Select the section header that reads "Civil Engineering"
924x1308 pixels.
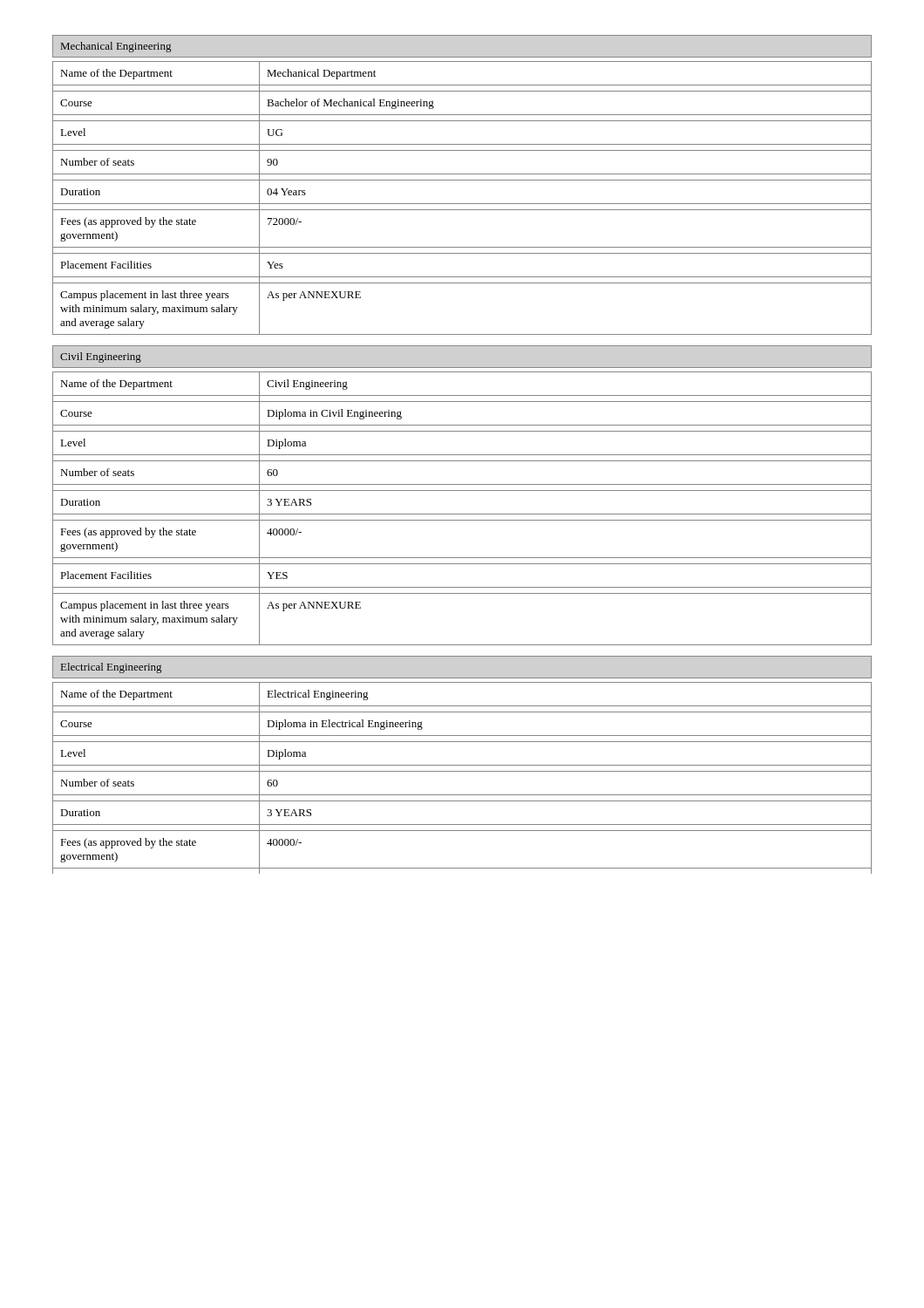(462, 357)
